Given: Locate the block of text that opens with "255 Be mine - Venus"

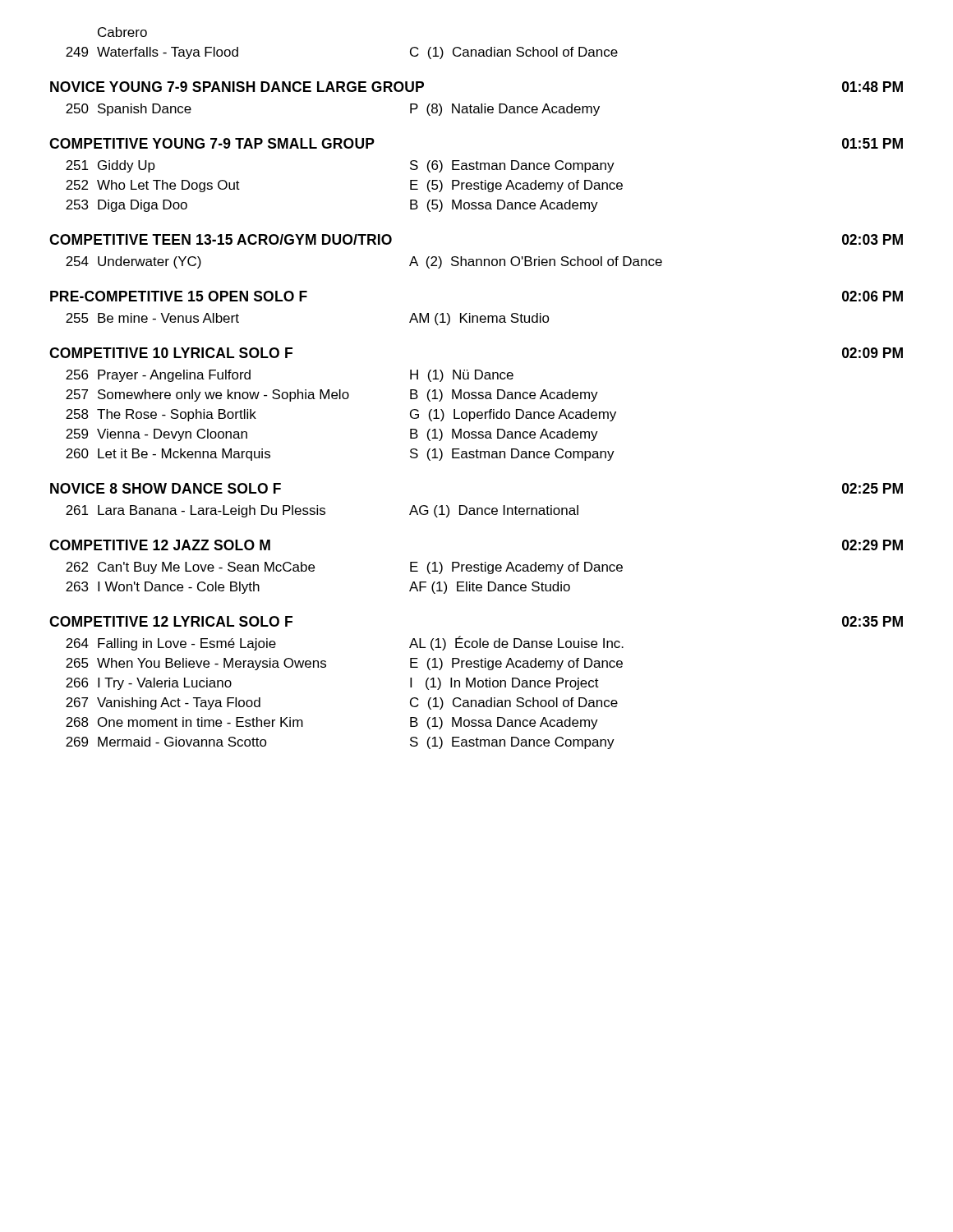Looking at the screenshot, I should click(x=476, y=319).
